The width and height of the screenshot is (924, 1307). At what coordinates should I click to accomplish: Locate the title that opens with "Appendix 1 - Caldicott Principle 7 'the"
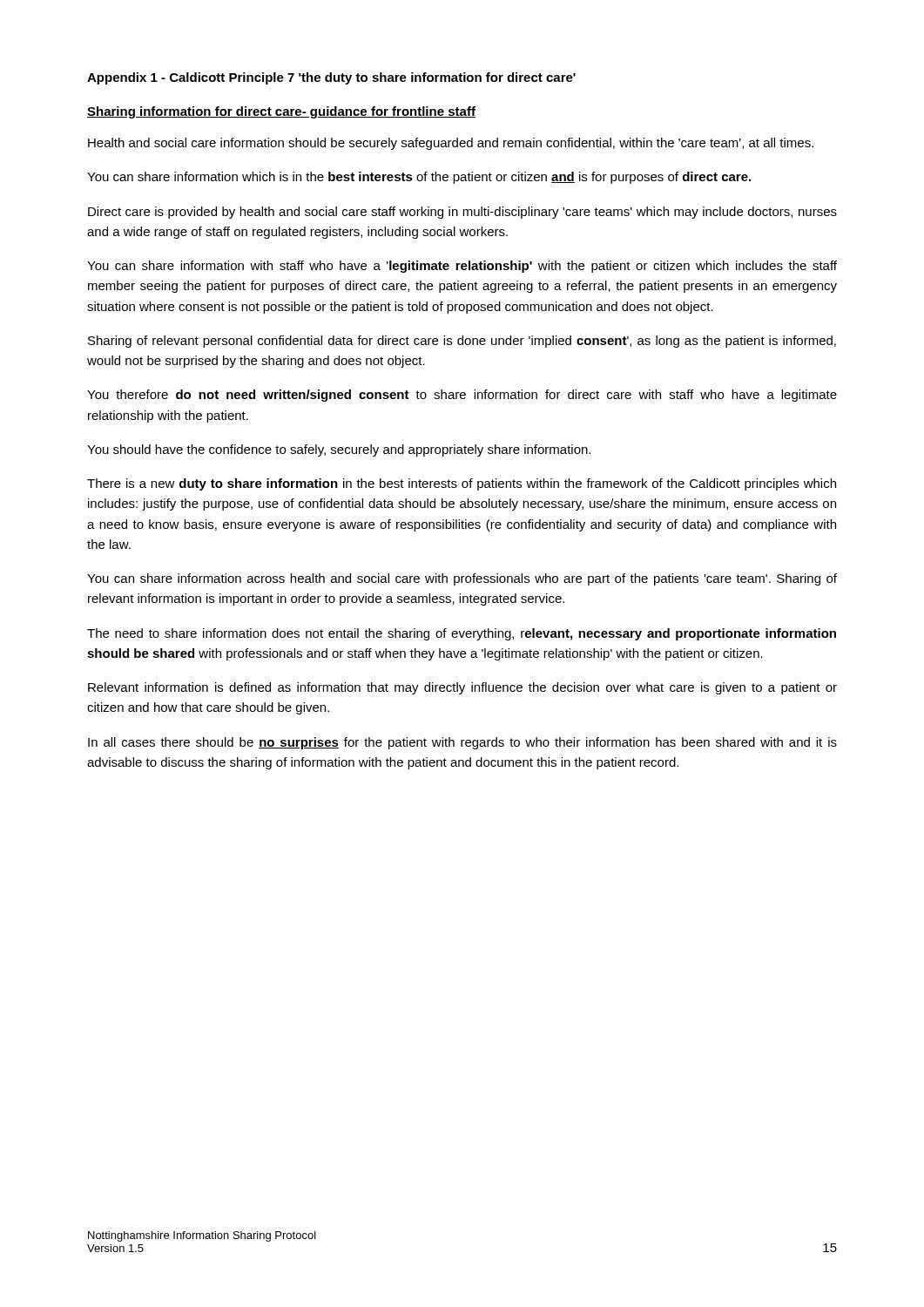tap(332, 77)
